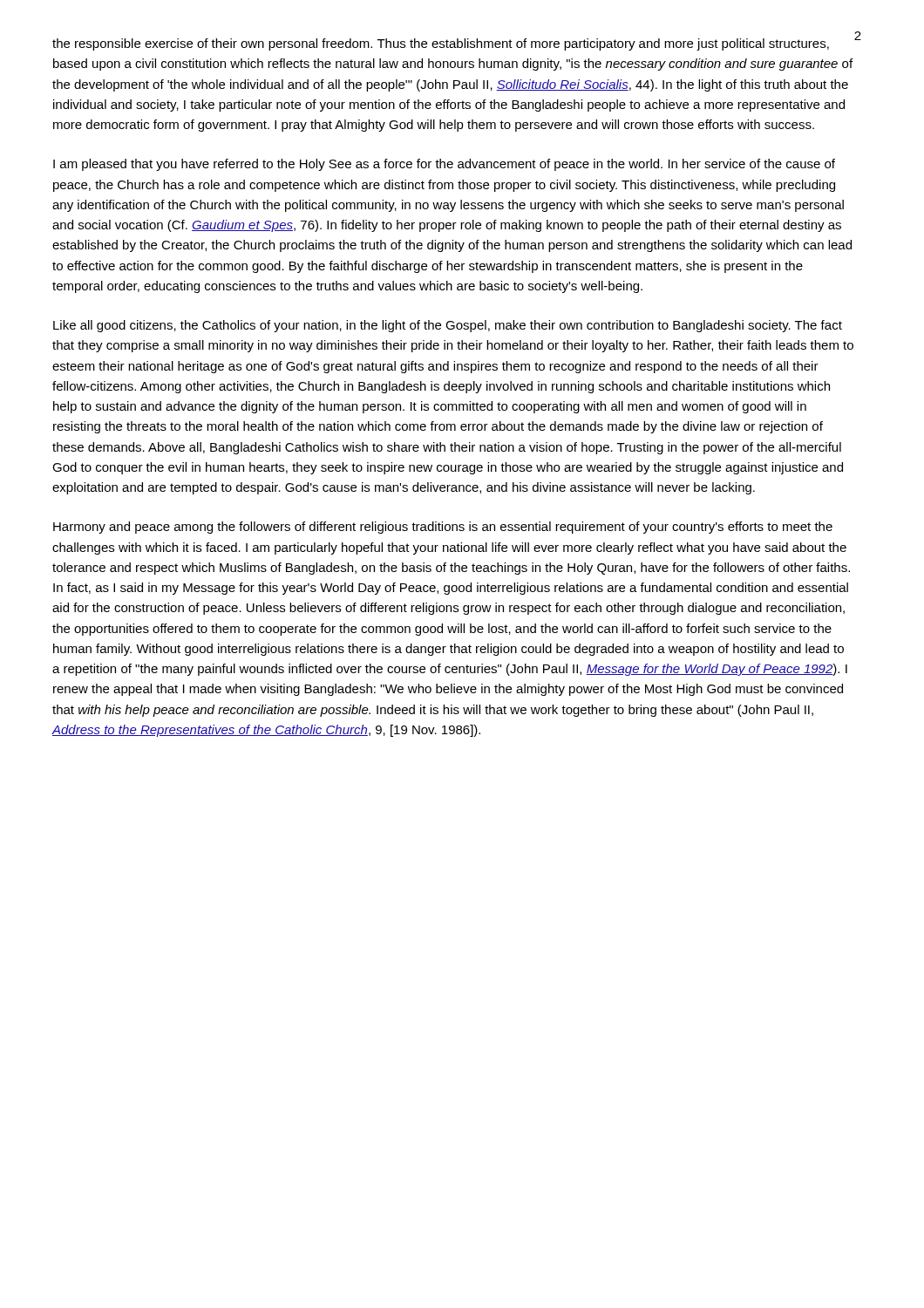Click the passage that begins "I am pleased that you have referred to"

pyautogui.click(x=452, y=225)
